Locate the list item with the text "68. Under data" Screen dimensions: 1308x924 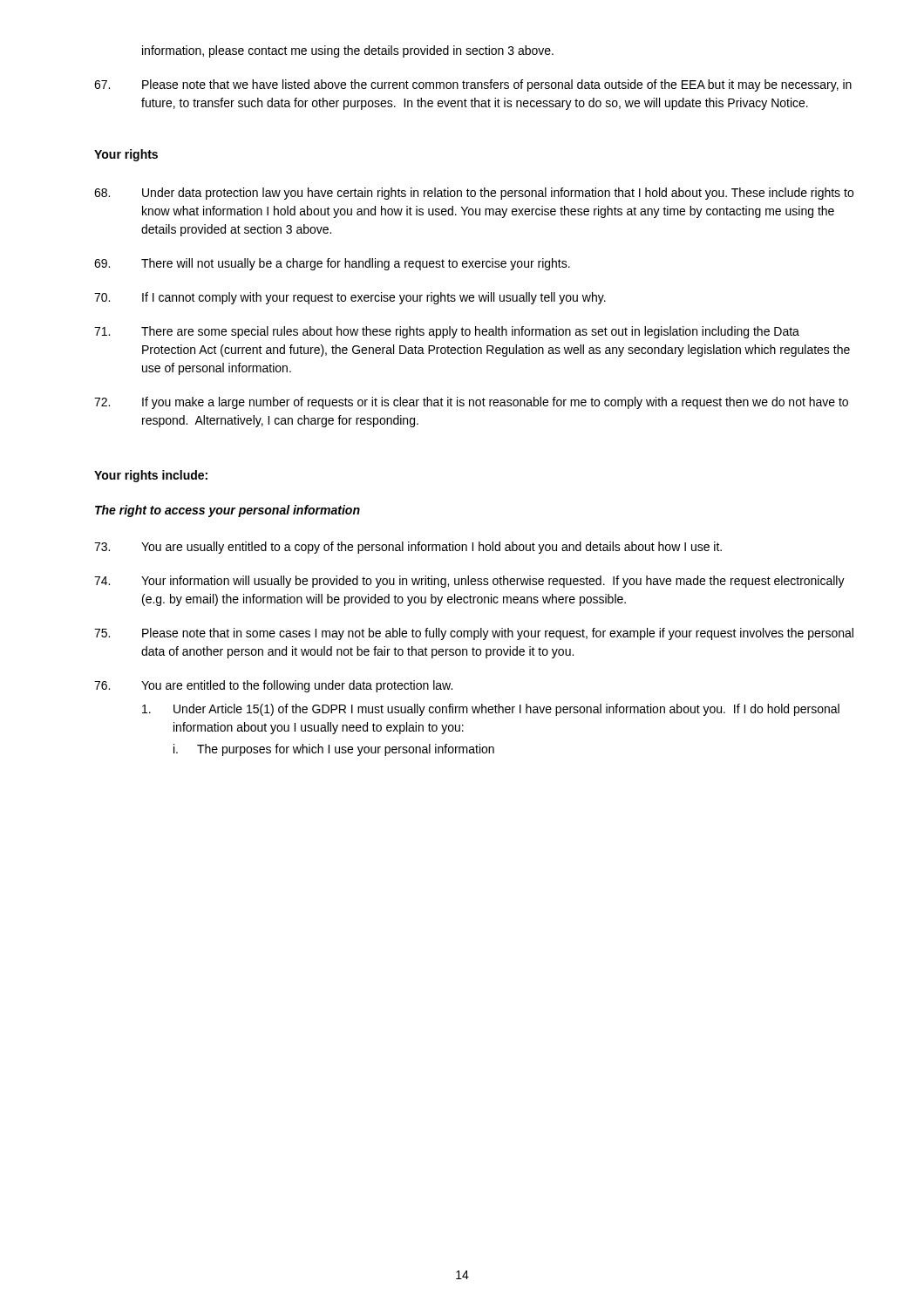pos(474,212)
